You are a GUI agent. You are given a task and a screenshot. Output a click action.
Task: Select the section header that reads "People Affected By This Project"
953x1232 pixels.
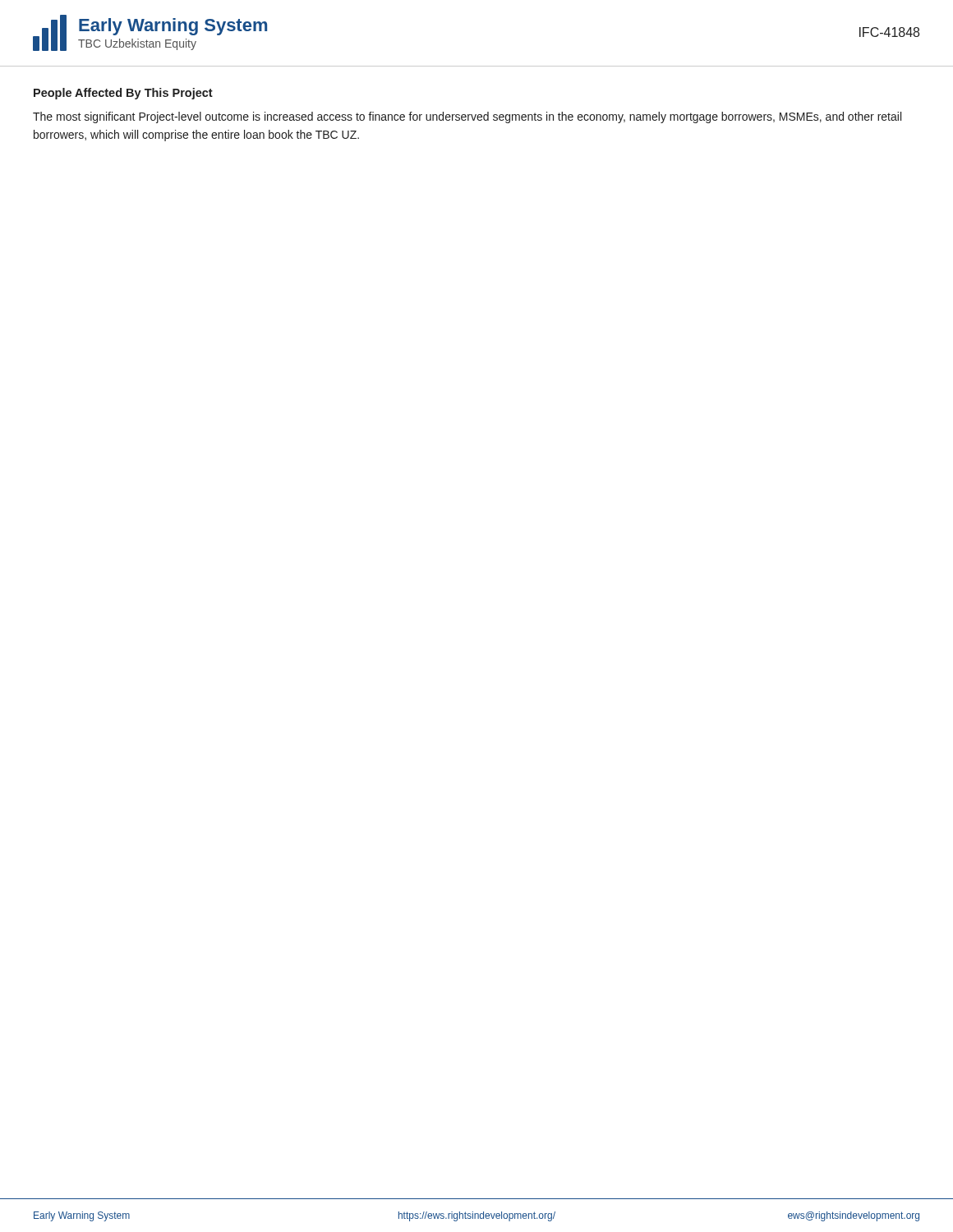123,93
